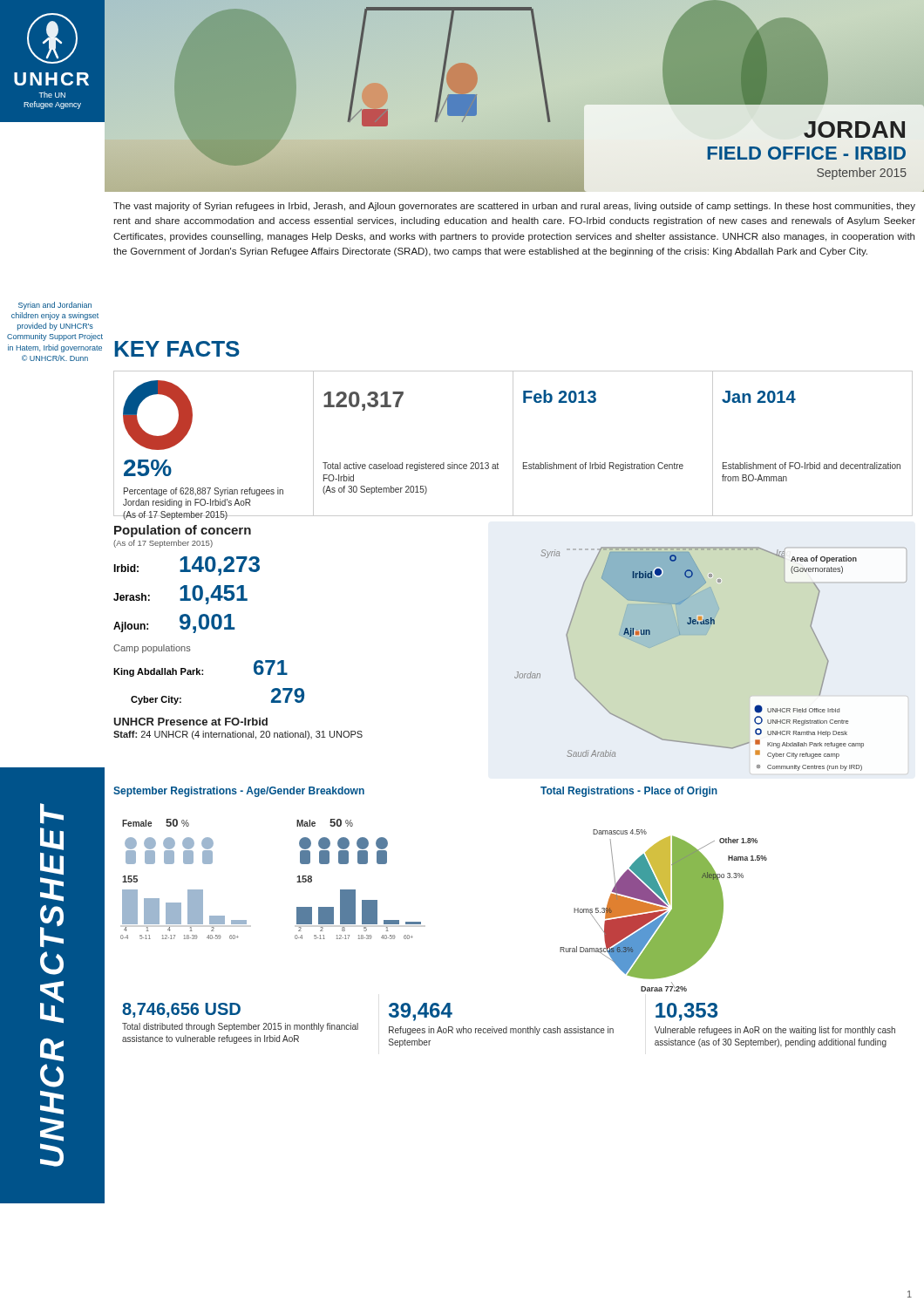Select the infographic

point(316,892)
